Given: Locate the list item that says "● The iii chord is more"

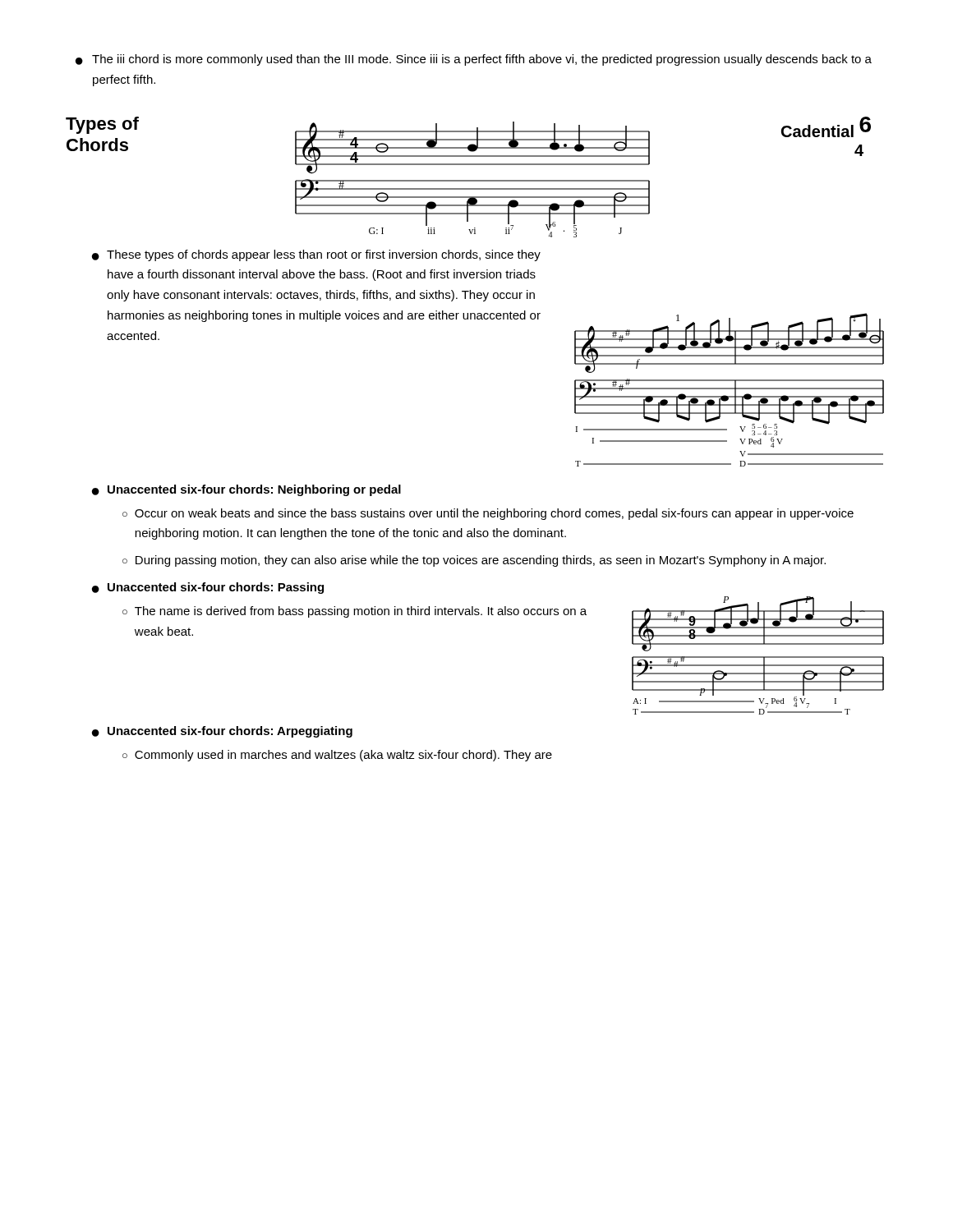Looking at the screenshot, I should click(481, 70).
